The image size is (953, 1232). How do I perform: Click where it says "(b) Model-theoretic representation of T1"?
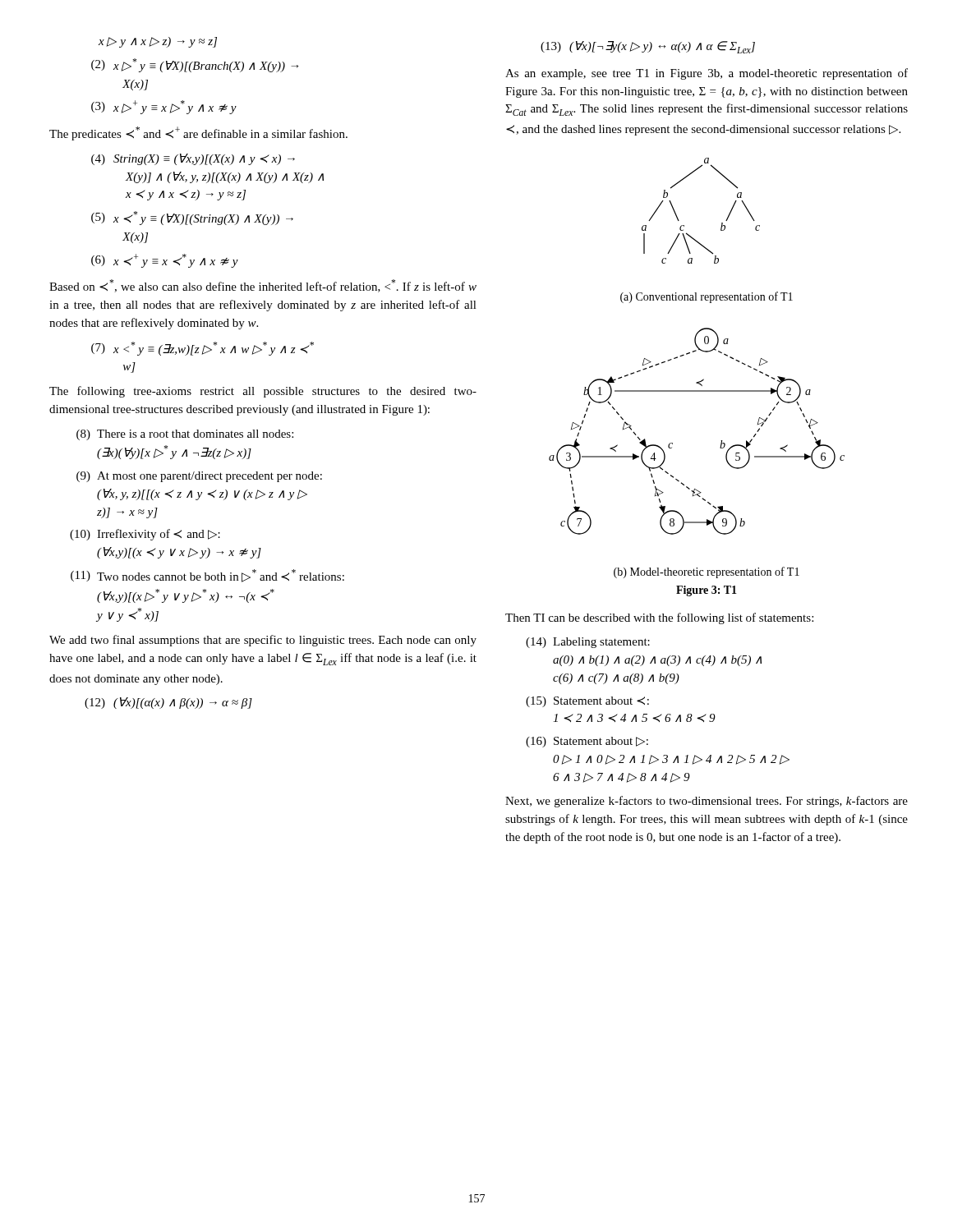[707, 572]
